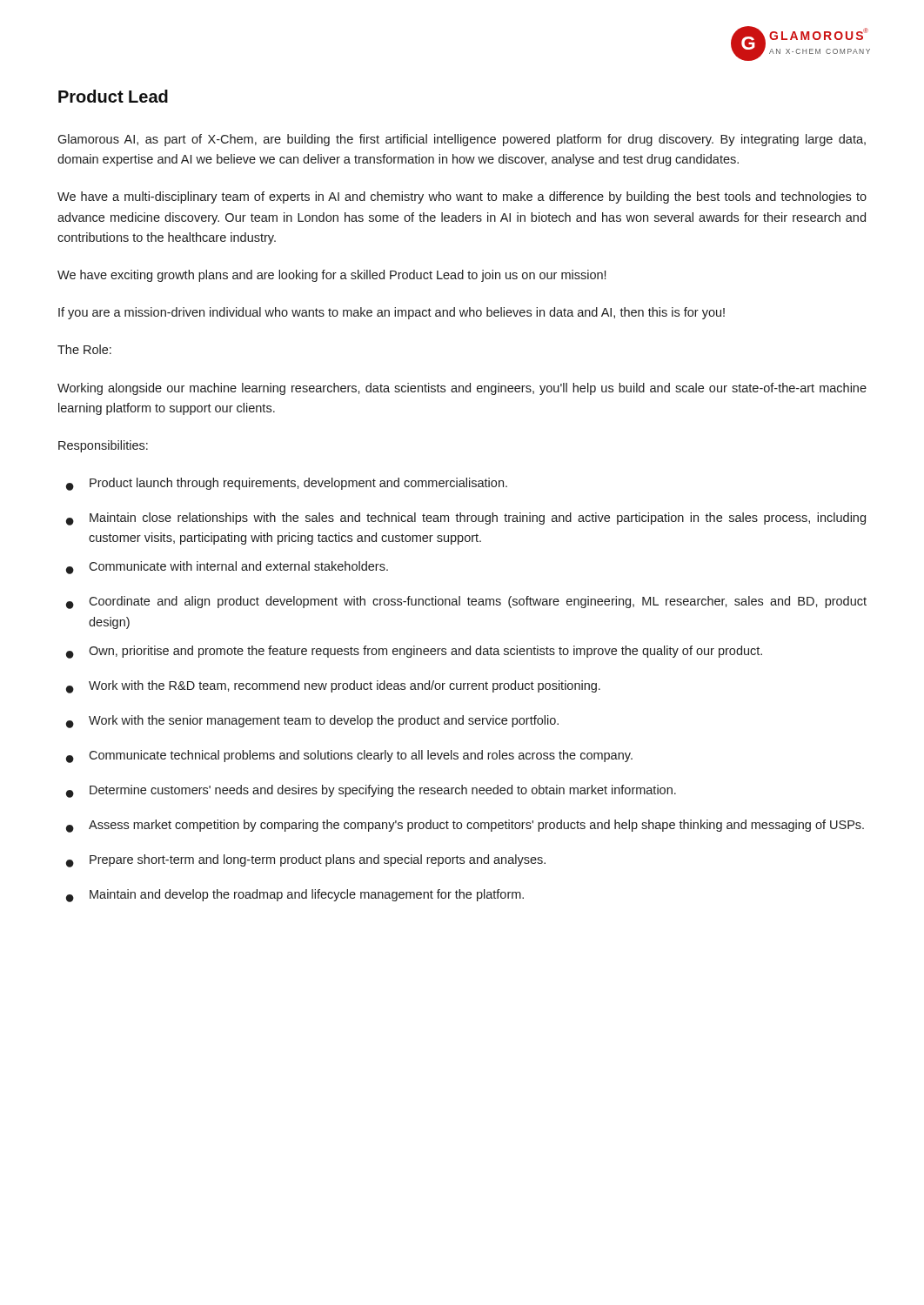The image size is (924, 1305).
Task: Locate the block of text that opens with "● Maintain and develop"
Action: coord(462,898)
